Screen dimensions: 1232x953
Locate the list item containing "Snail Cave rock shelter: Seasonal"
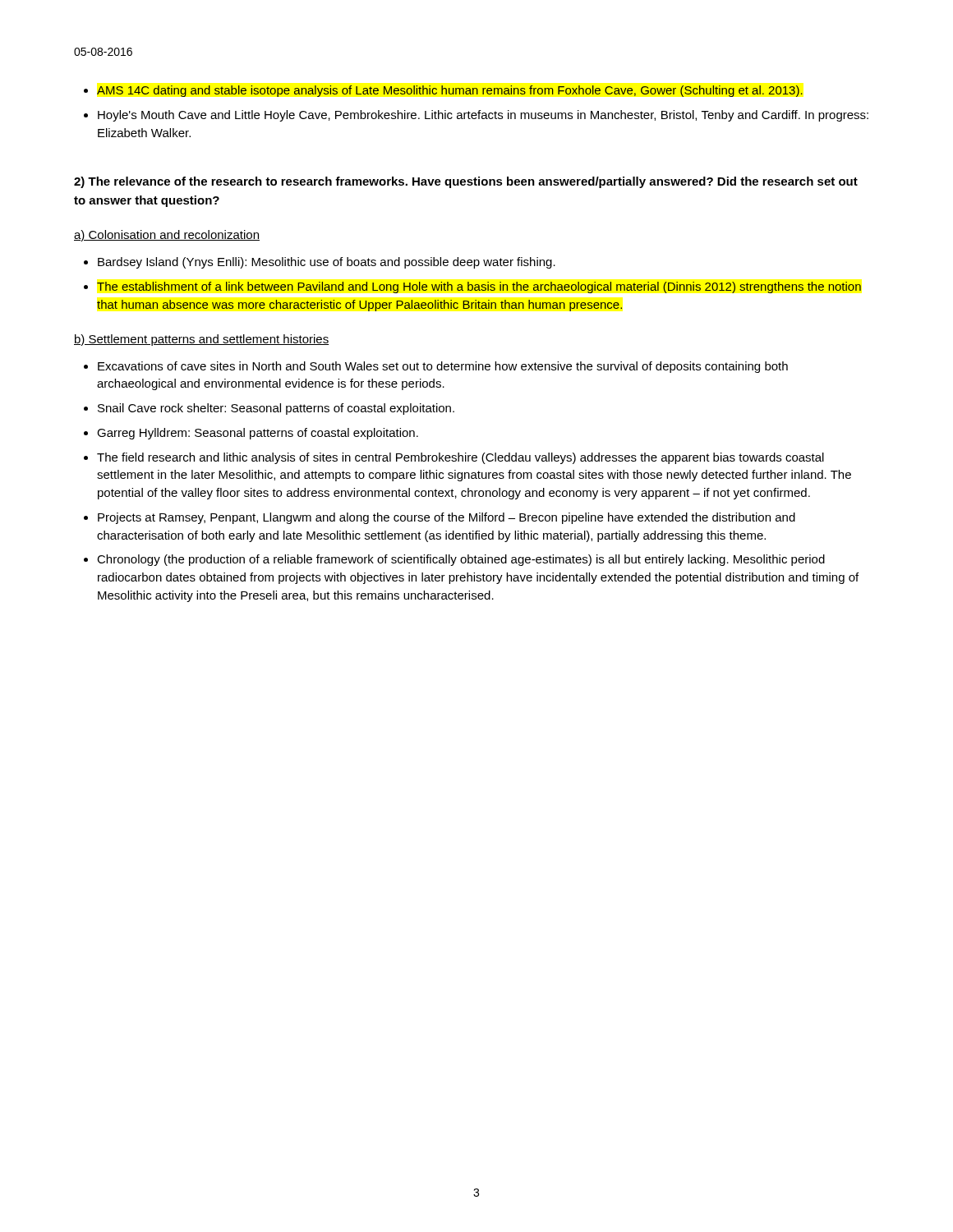pos(276,409)
